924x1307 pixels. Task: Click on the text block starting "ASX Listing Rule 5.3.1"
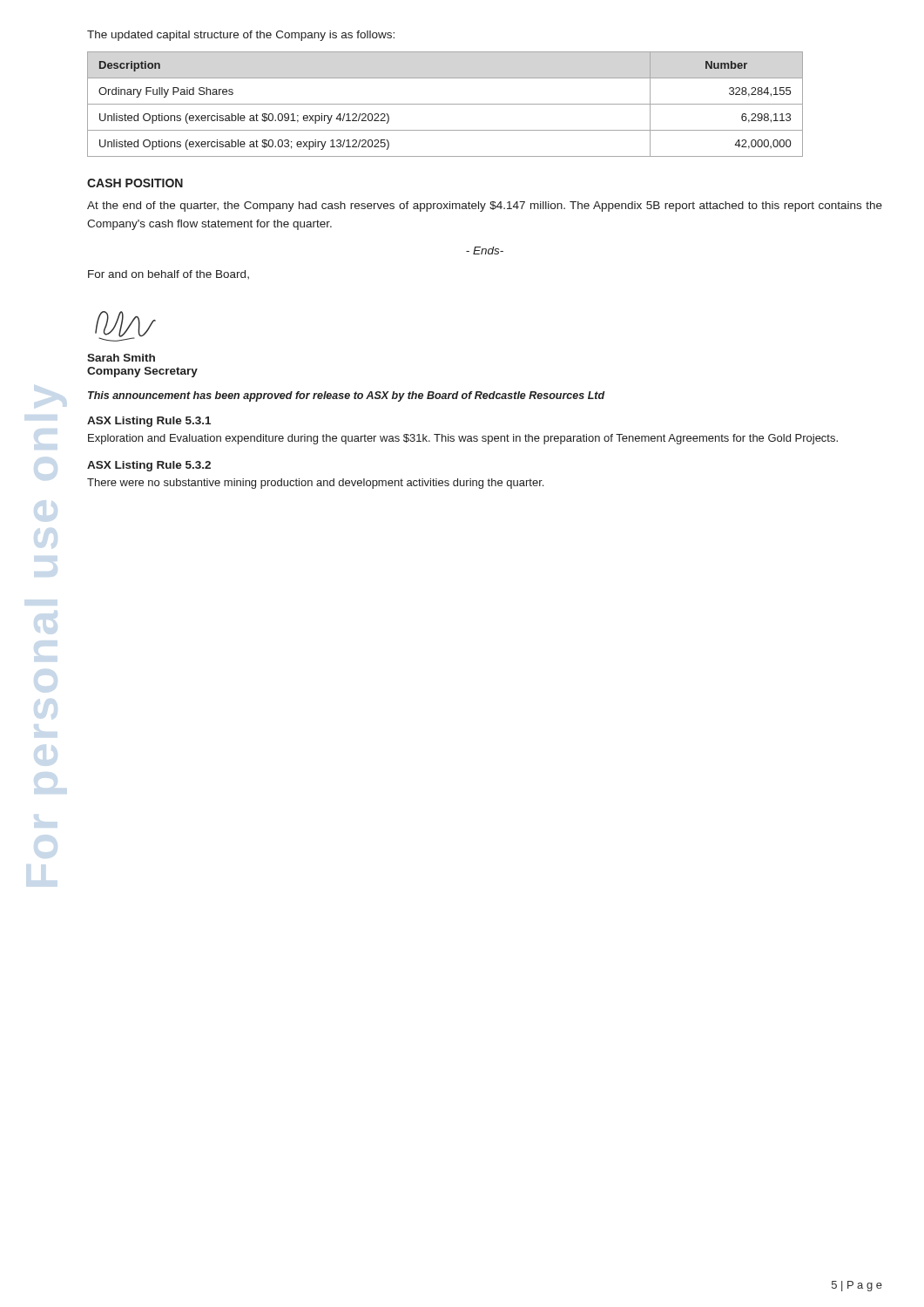[149, 420]
